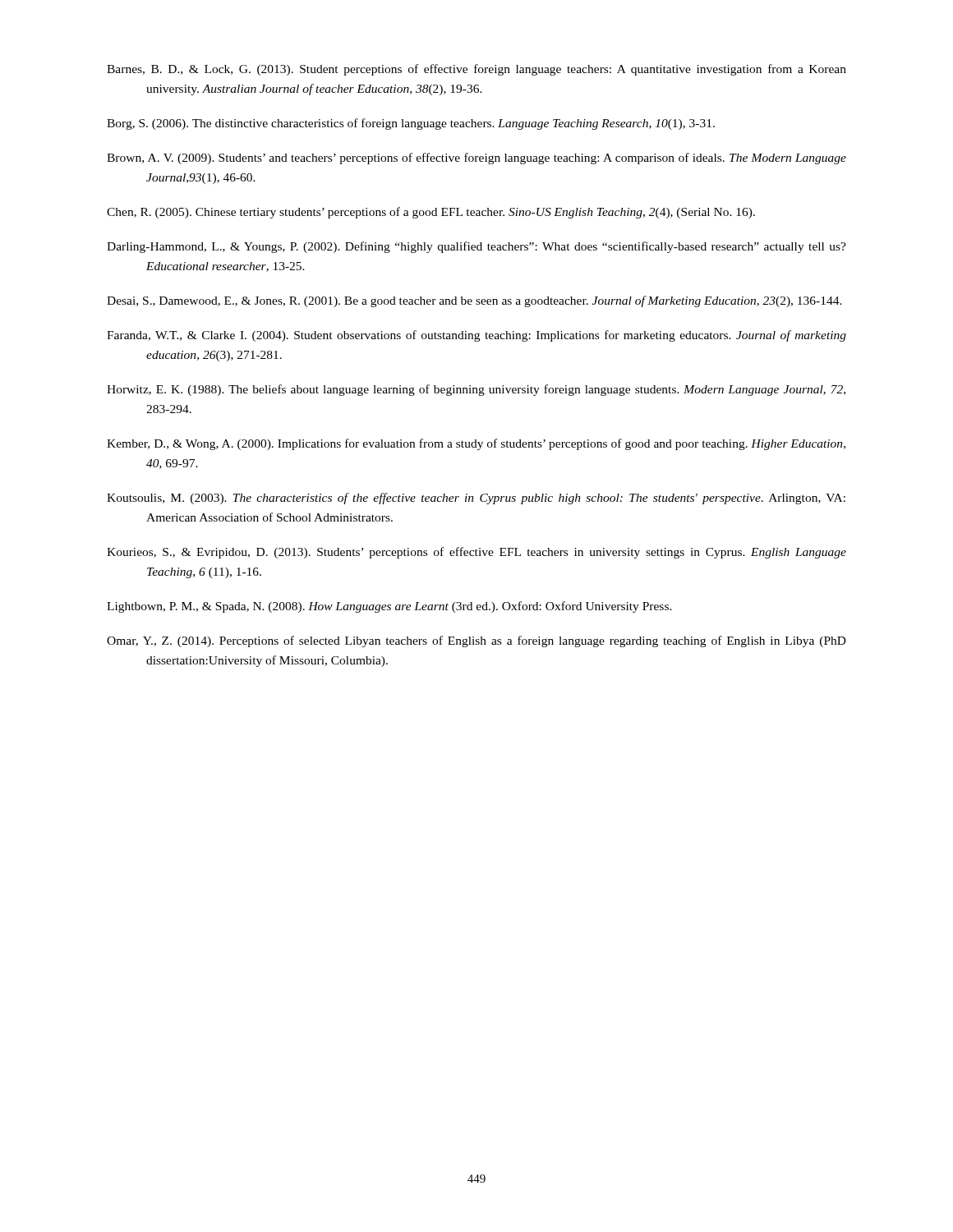Select the list item with the text "Brown, A. V. (2009). Students’ and teachers’ perceptions"
Image resolution: width=953 pixels, height=1232 pixels.
pos(476,167)
